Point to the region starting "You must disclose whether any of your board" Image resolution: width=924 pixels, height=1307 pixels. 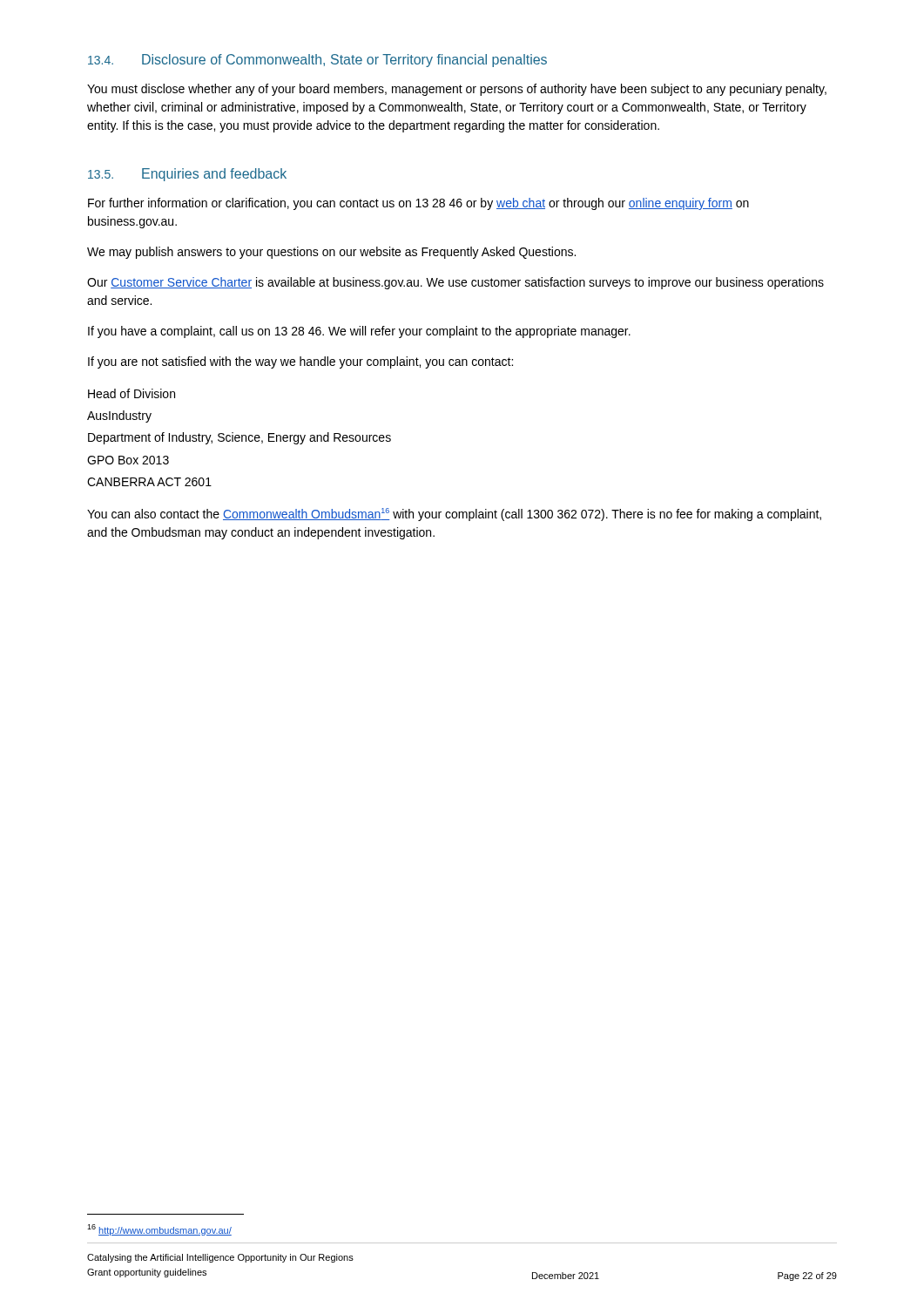pos(462,108)
